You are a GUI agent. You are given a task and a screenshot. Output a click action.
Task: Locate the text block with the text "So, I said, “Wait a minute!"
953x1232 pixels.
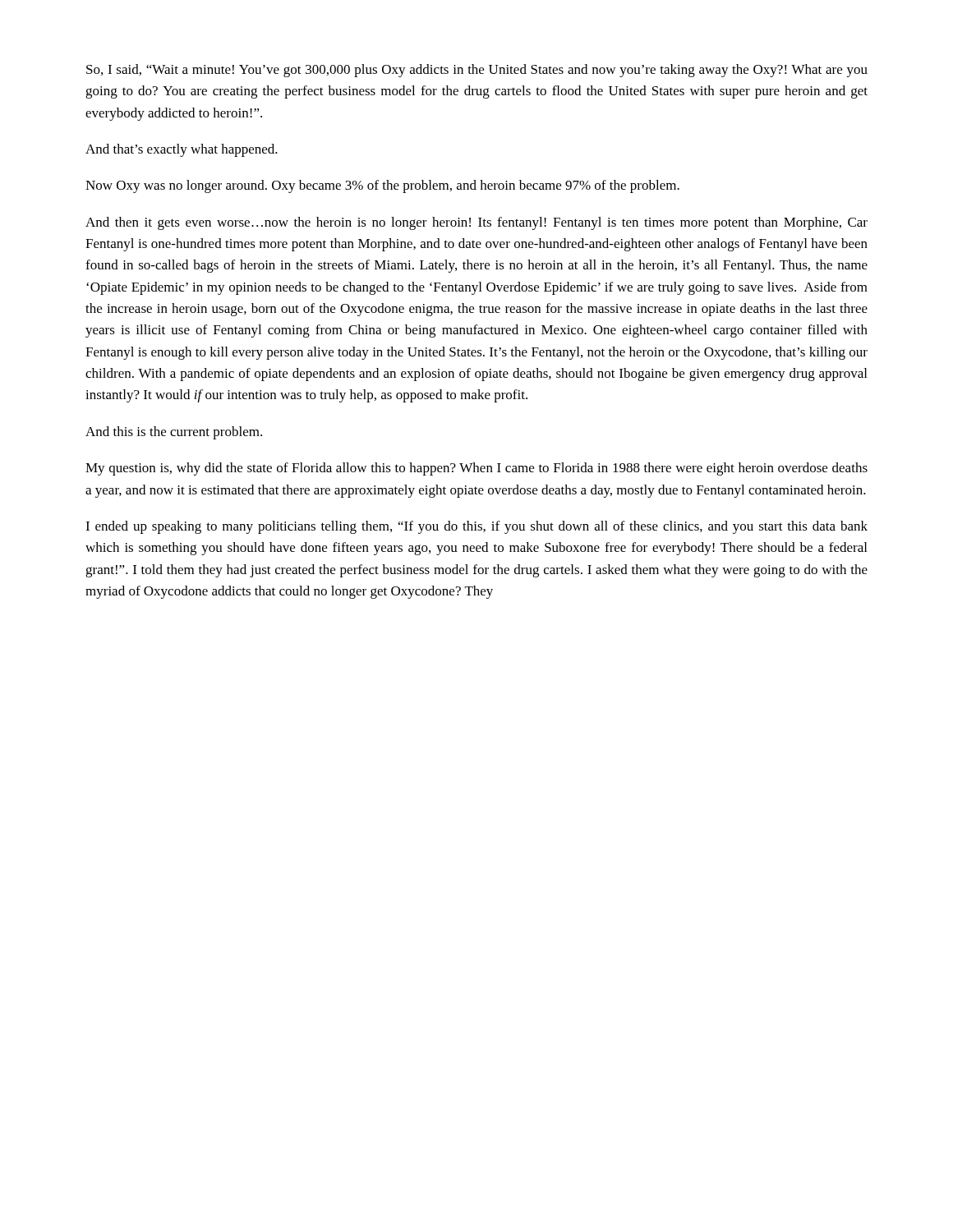pos(476,91)
